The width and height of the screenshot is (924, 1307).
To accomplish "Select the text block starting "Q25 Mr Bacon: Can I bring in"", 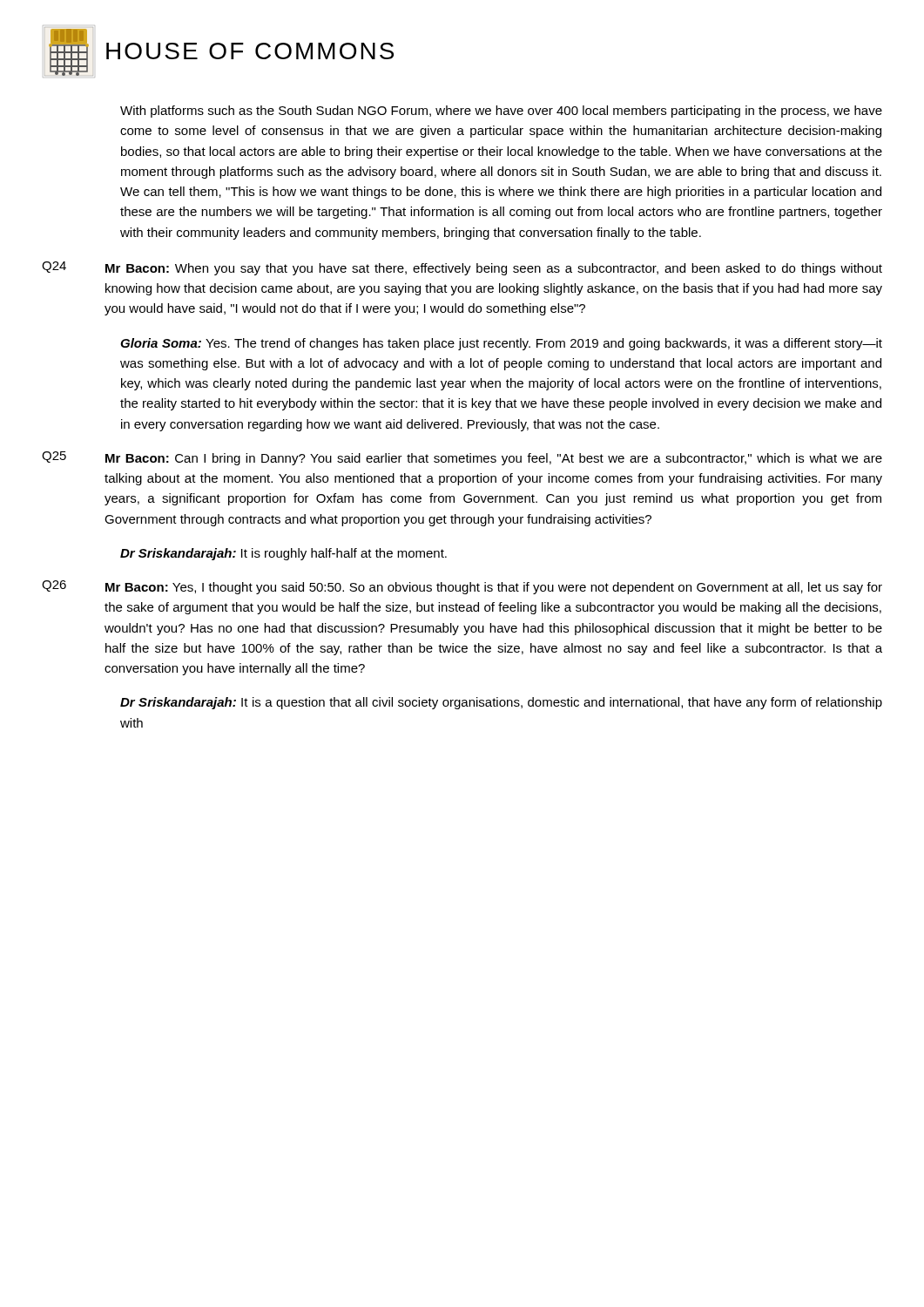I will [x=462, y=488].
